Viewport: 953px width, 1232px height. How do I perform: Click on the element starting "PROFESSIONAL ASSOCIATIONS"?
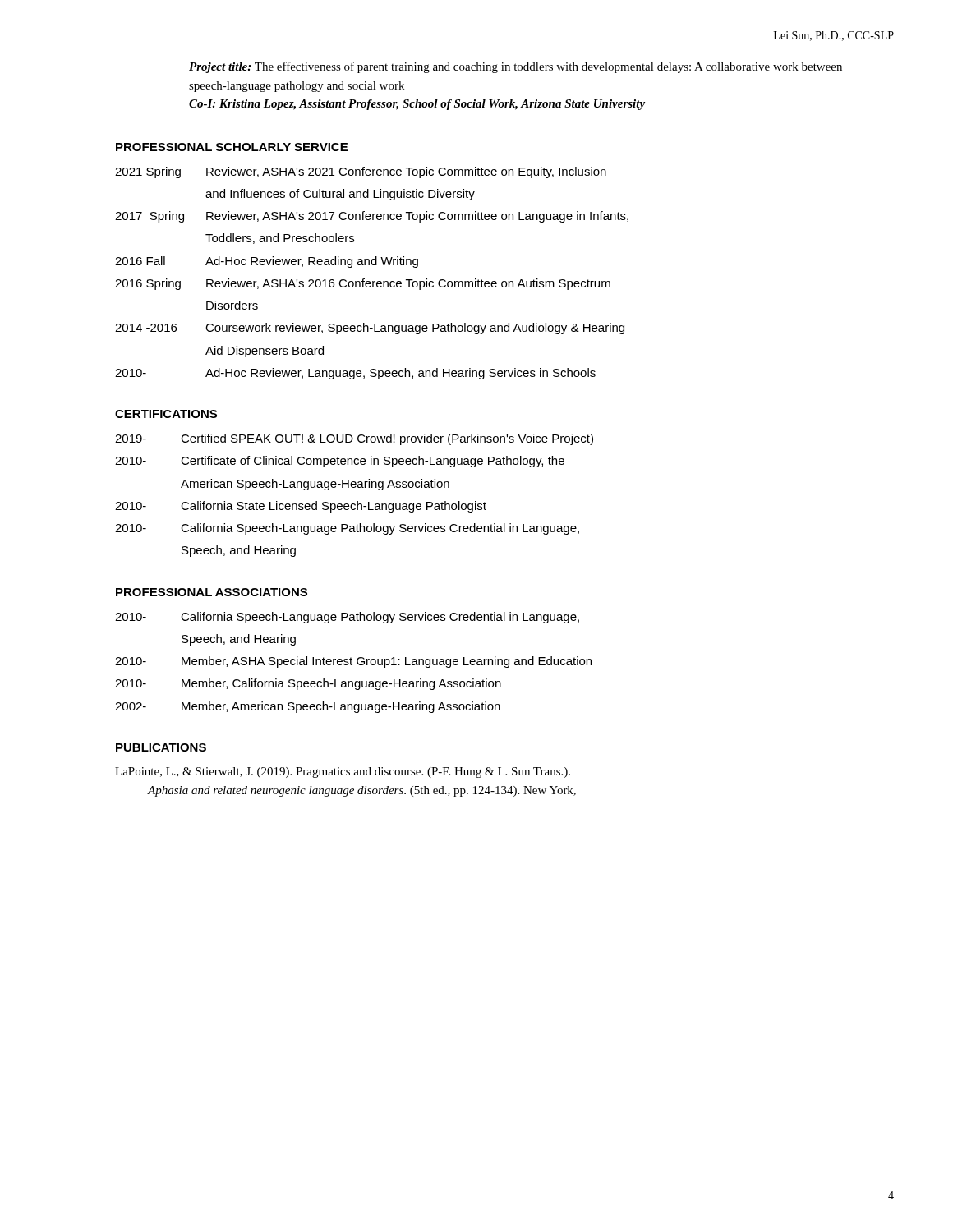point(211,591)
